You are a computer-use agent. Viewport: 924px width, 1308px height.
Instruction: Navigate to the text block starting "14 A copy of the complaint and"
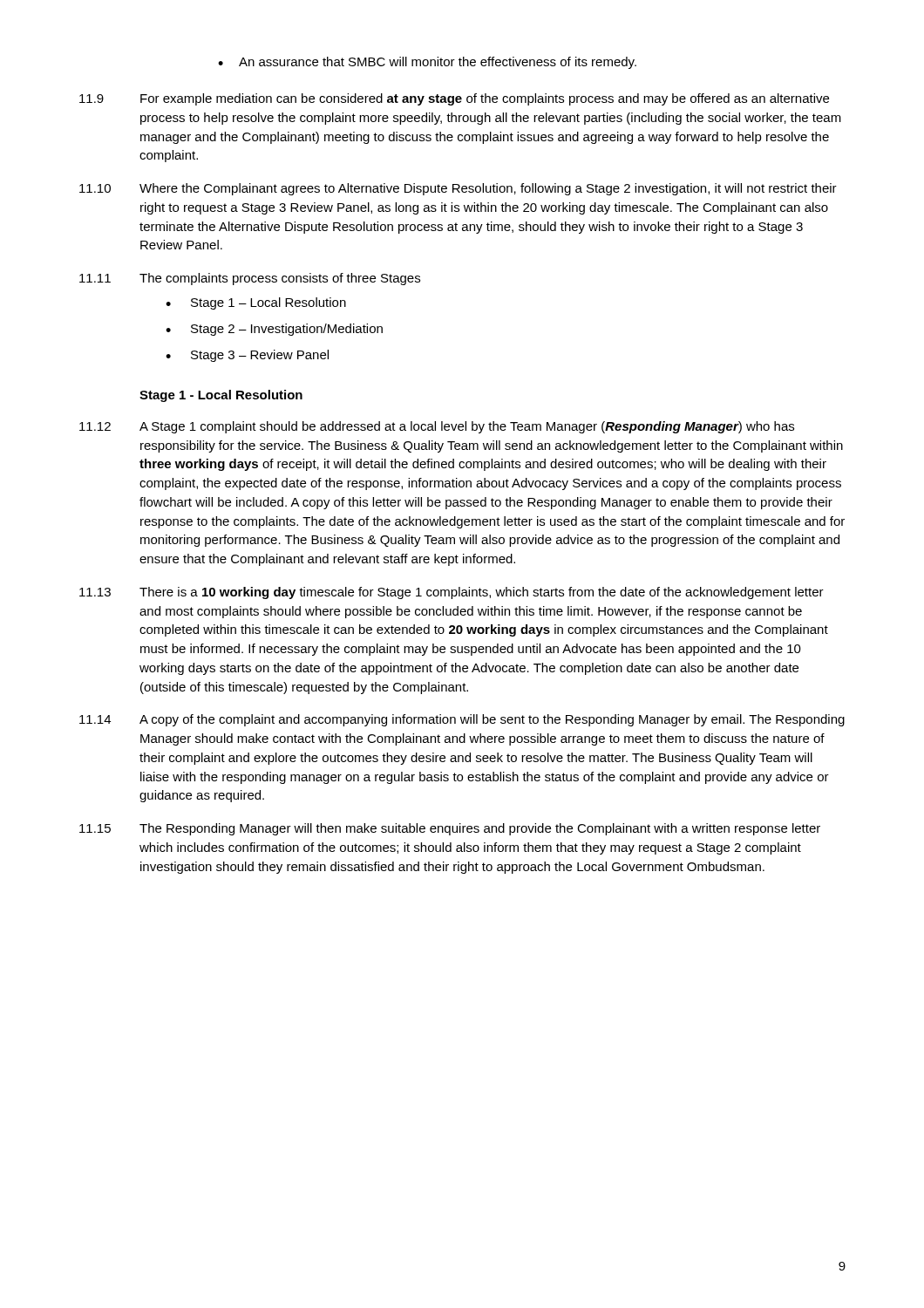click(x=462, y=758)
